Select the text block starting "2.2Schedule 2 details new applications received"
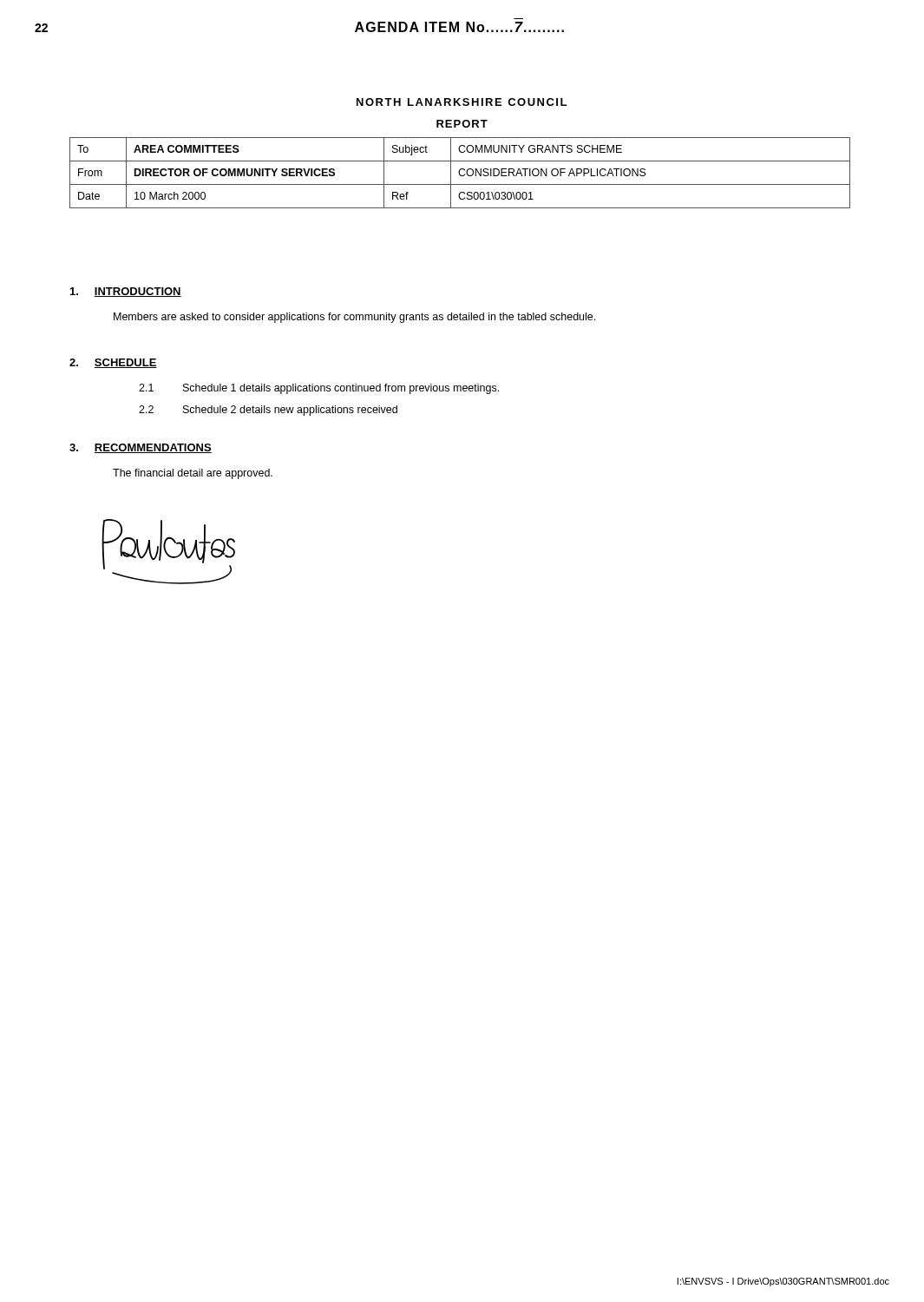The image size is (924, 1302). coord(268,410)
